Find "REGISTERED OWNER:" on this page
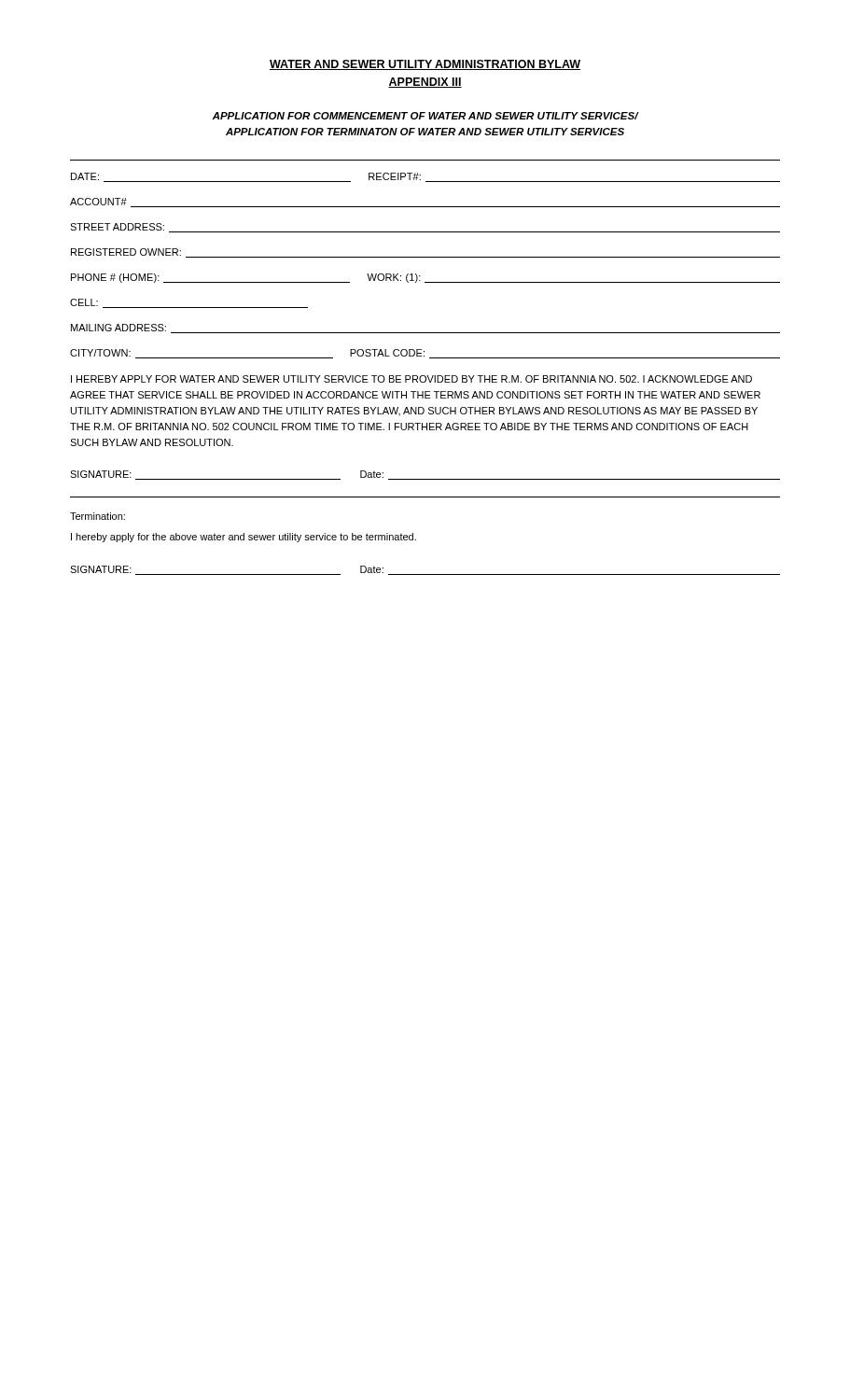This screenshot has height=1400, width=850. [x=425, y=252]
